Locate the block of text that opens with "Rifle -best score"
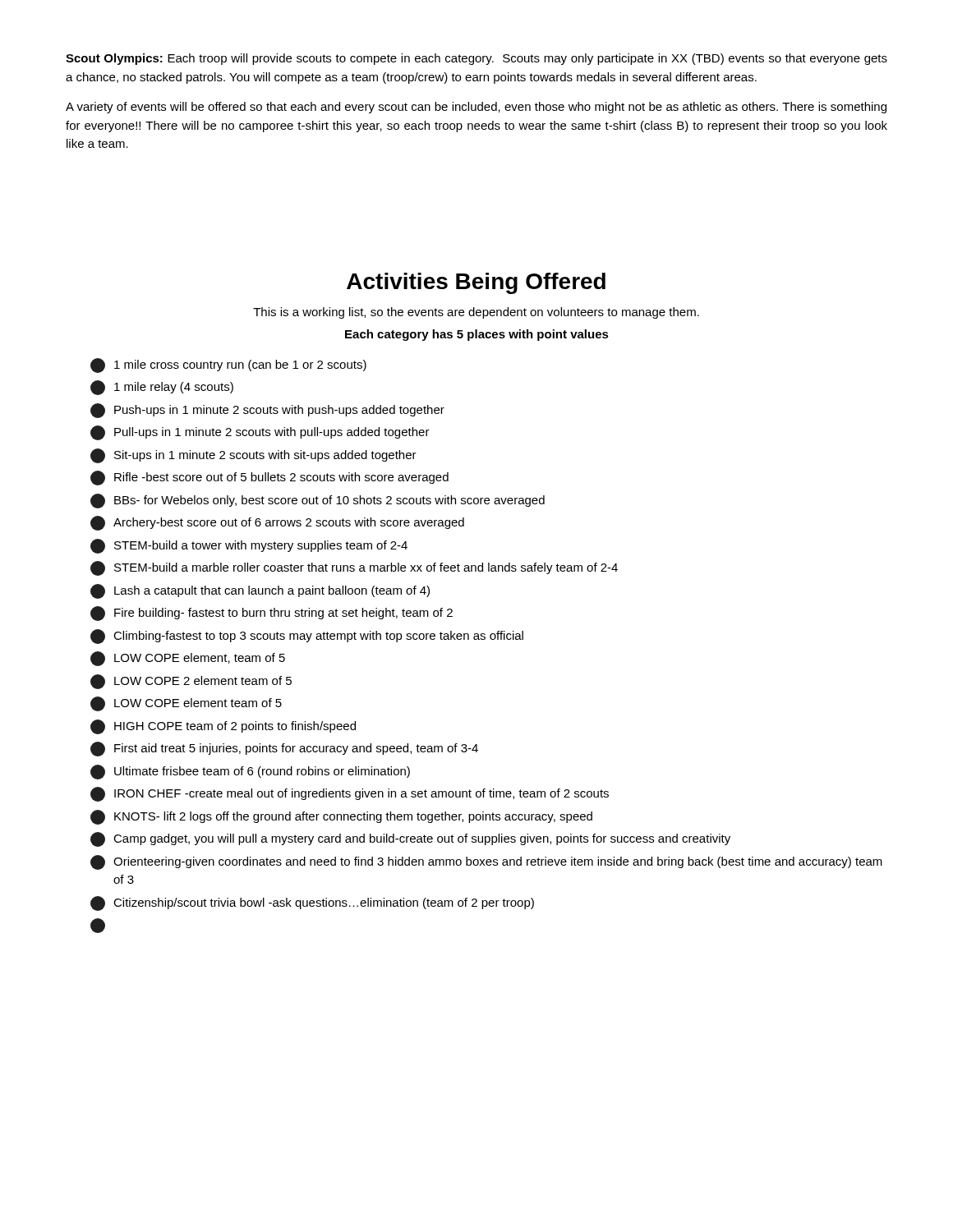953x1232 pixels. pyautogui.click(x=269, y=478)
